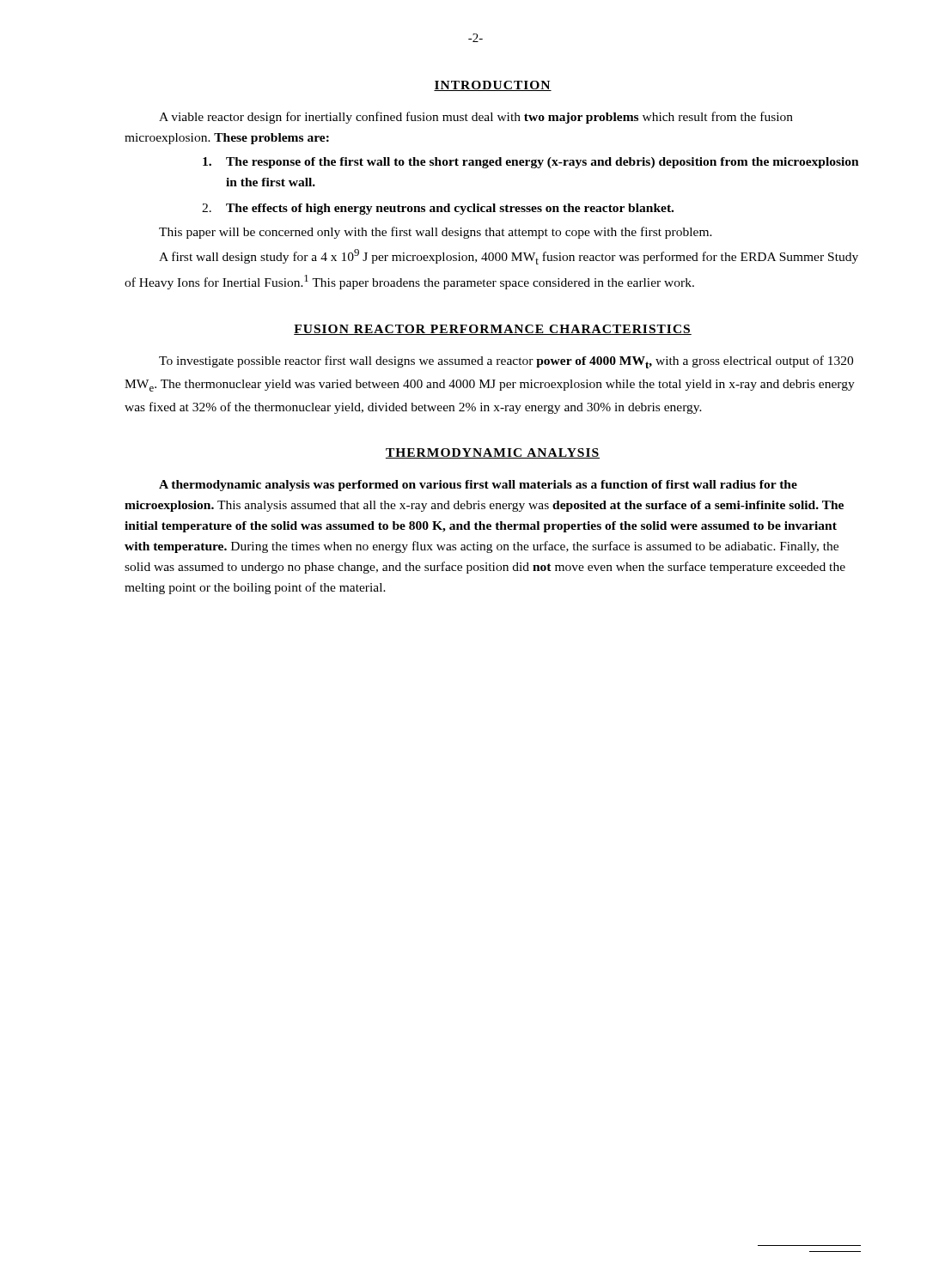Select the text block containing "A first wall design study for a"
The width and height of the screenshot is (951, 1288).
[x=493, y=269]
